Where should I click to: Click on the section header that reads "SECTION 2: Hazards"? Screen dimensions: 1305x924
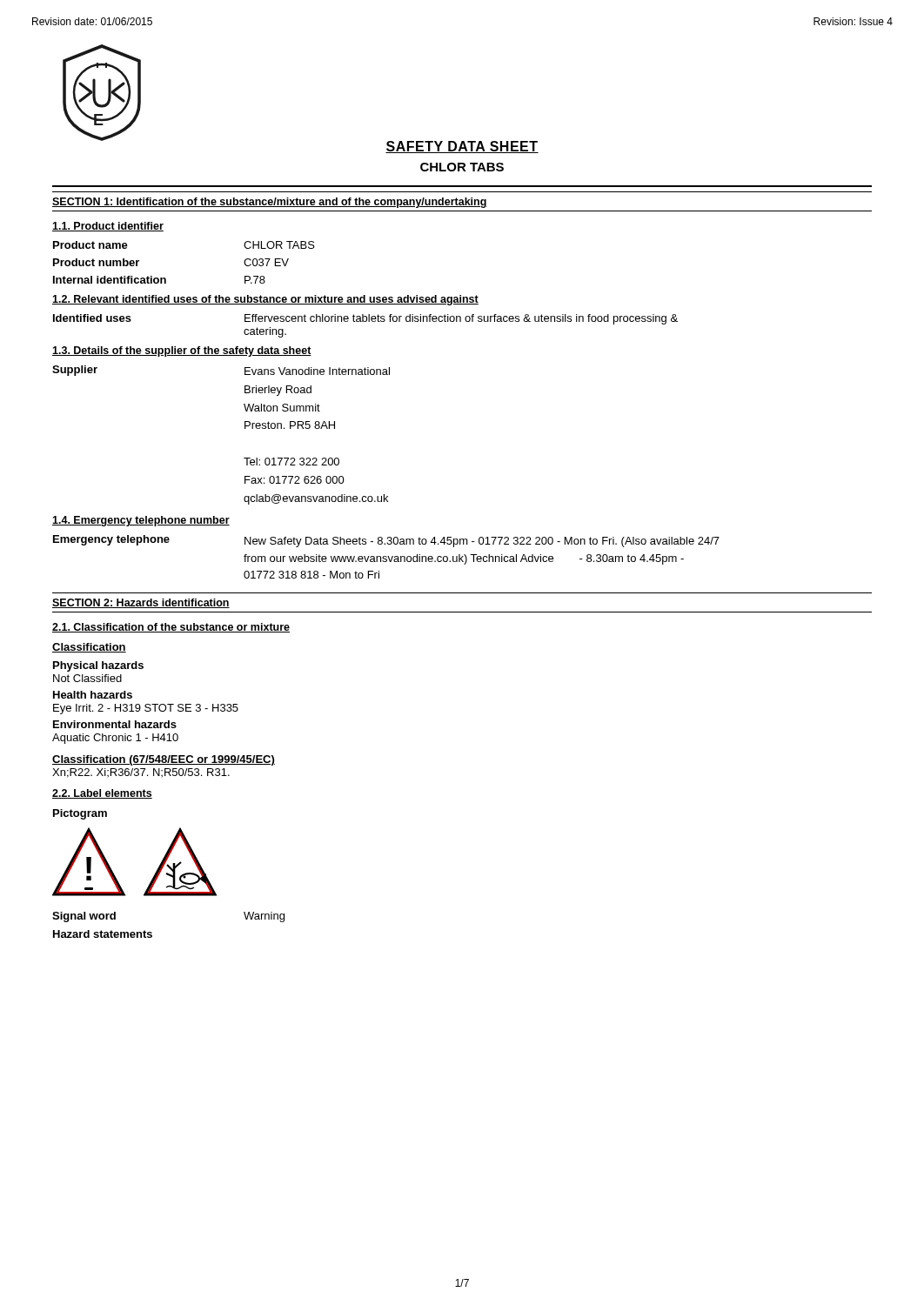tap(141, 603)
